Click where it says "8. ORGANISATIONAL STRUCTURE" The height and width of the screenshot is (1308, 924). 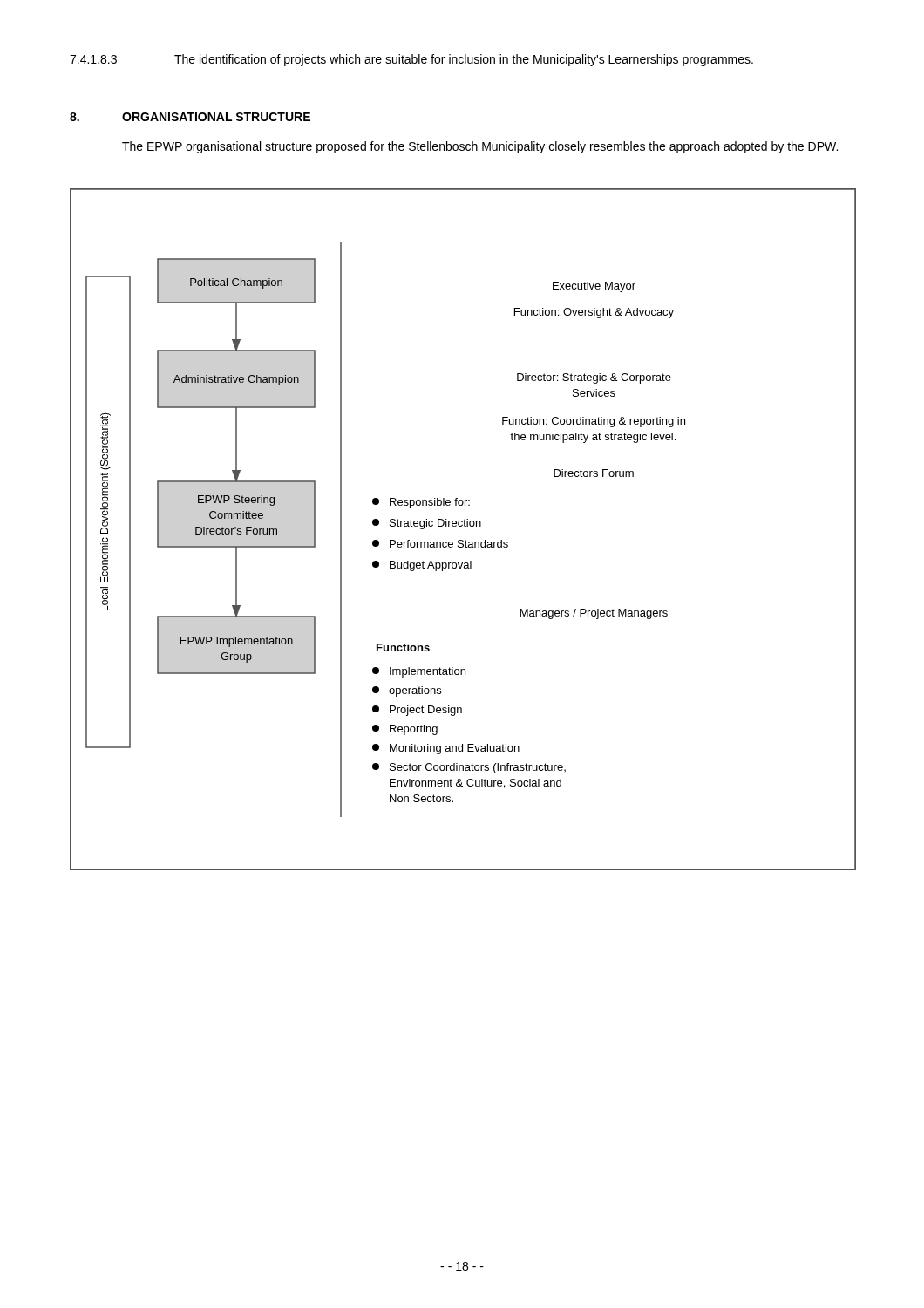[190, 117]
